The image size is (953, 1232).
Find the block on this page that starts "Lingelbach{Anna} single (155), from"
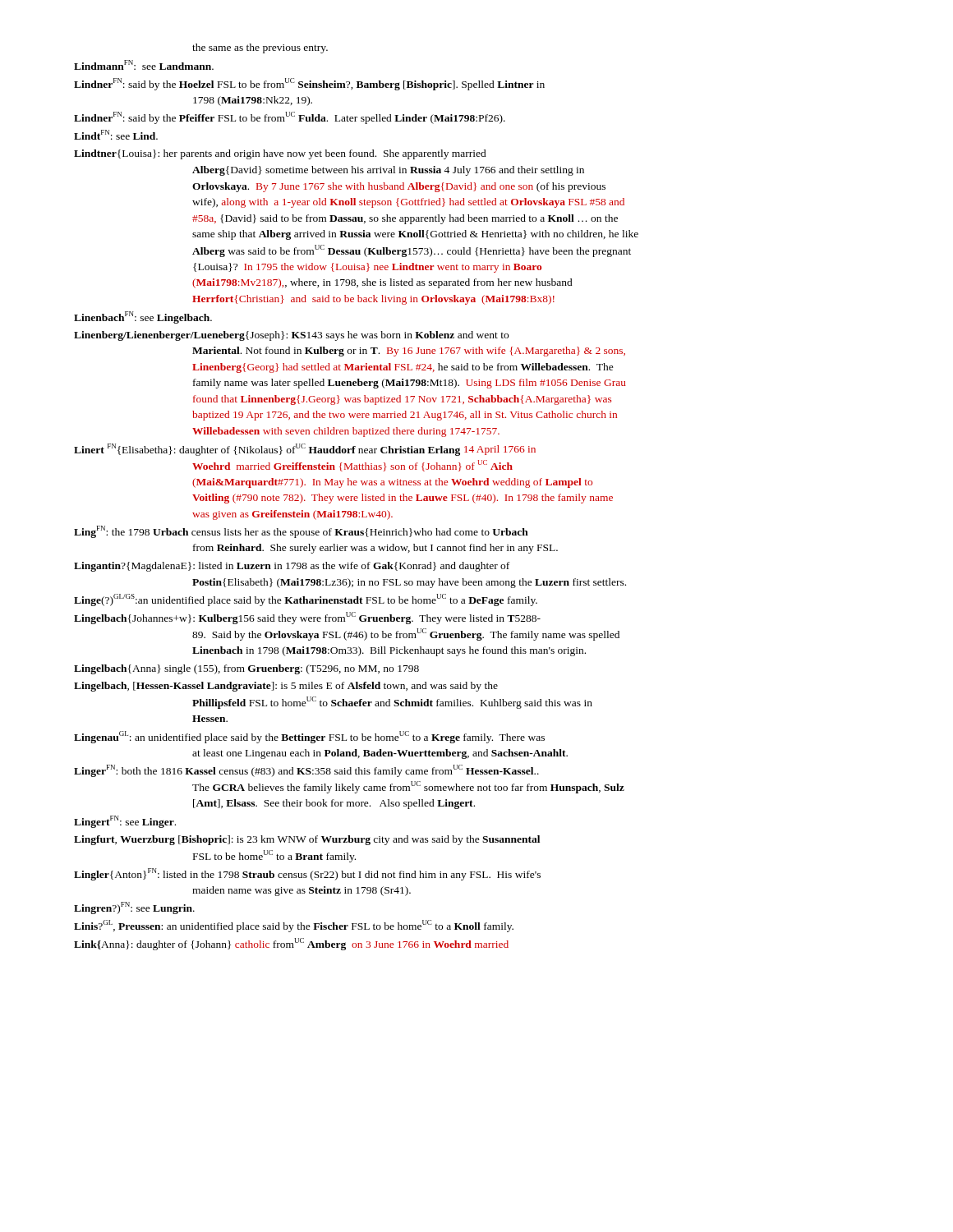click(247, 668)
